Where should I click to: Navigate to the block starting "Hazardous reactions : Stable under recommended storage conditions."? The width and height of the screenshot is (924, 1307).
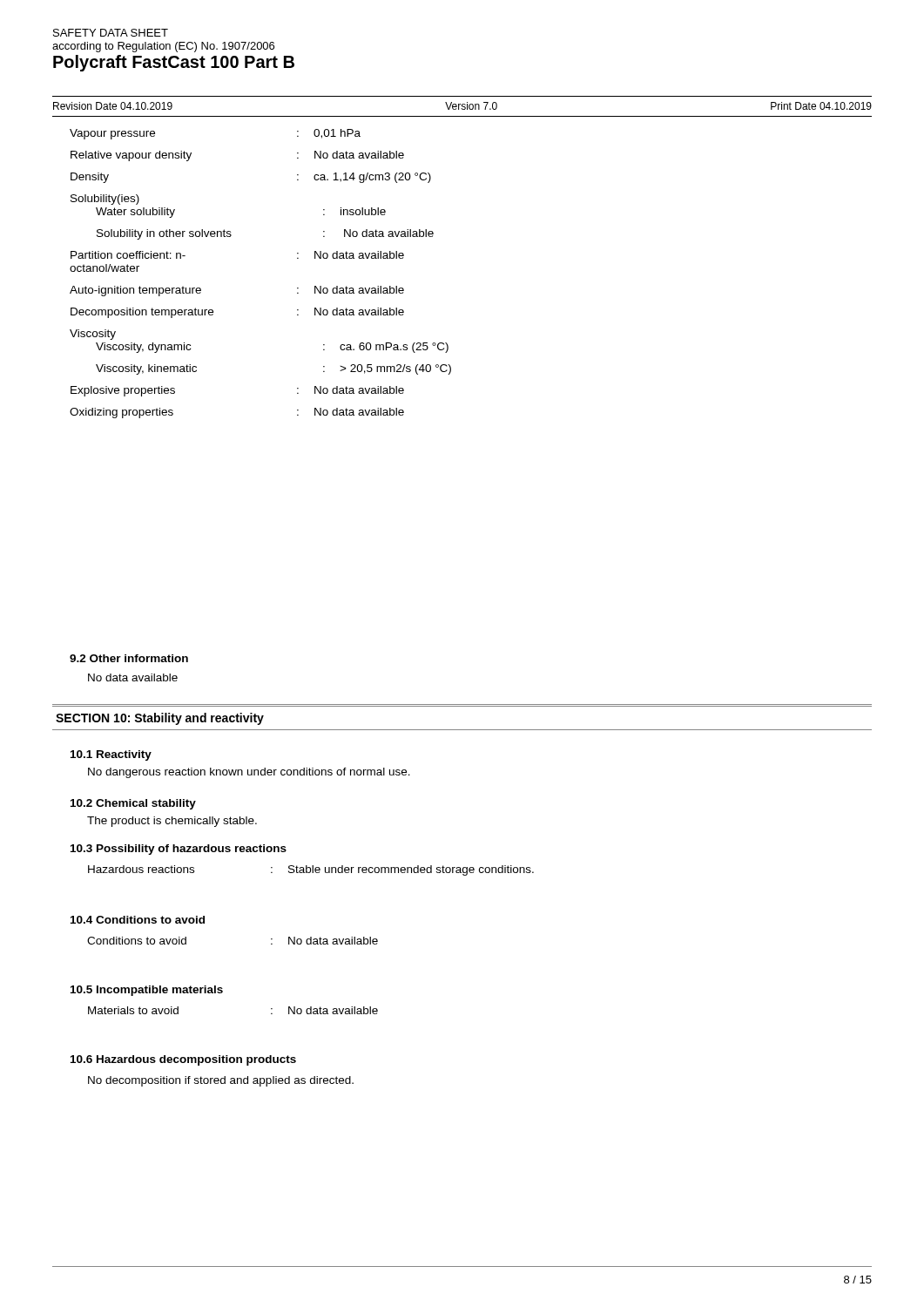tap(311, 869)
